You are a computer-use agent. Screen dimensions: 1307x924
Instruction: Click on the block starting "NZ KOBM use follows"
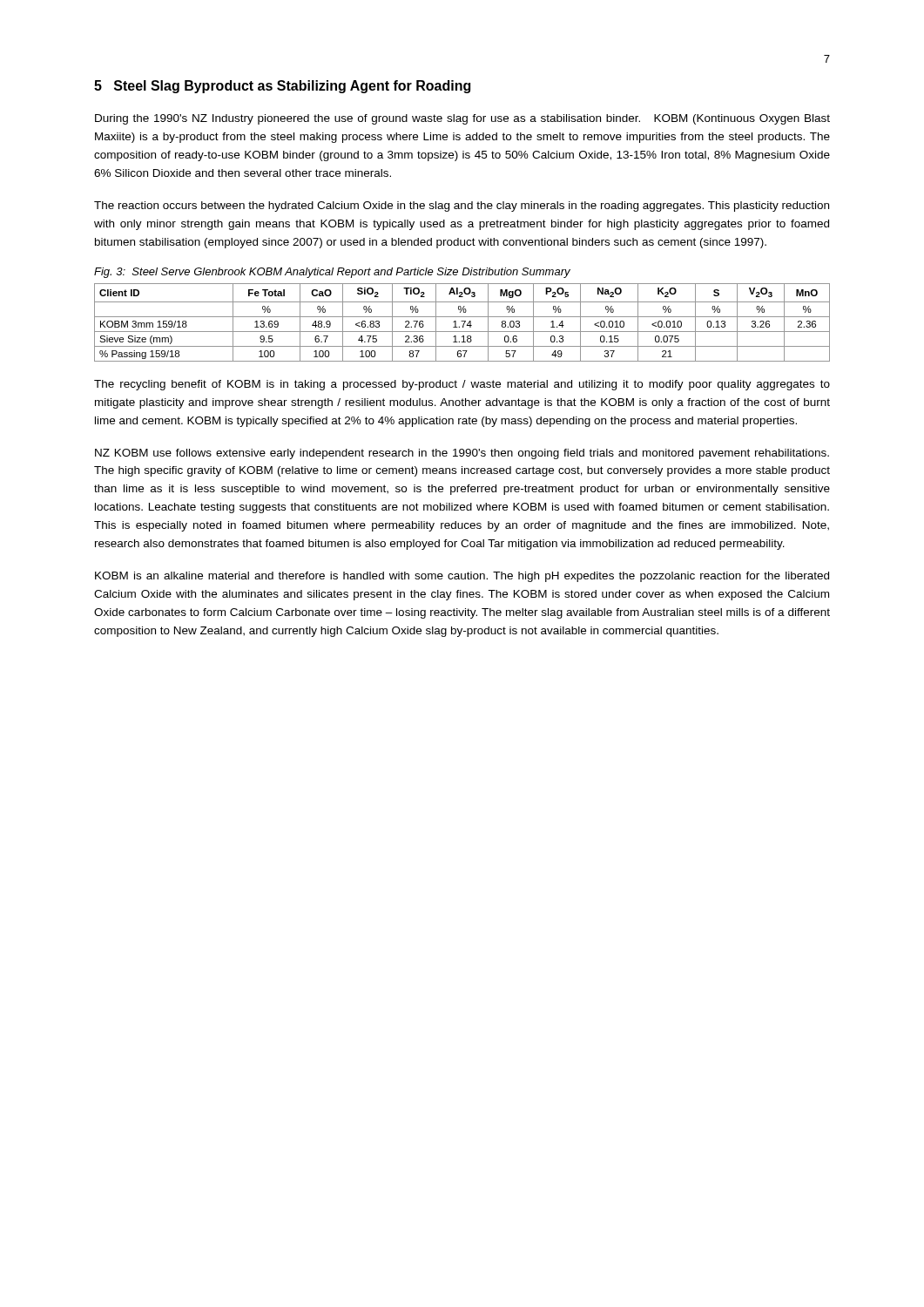click(x=462, y=498)
